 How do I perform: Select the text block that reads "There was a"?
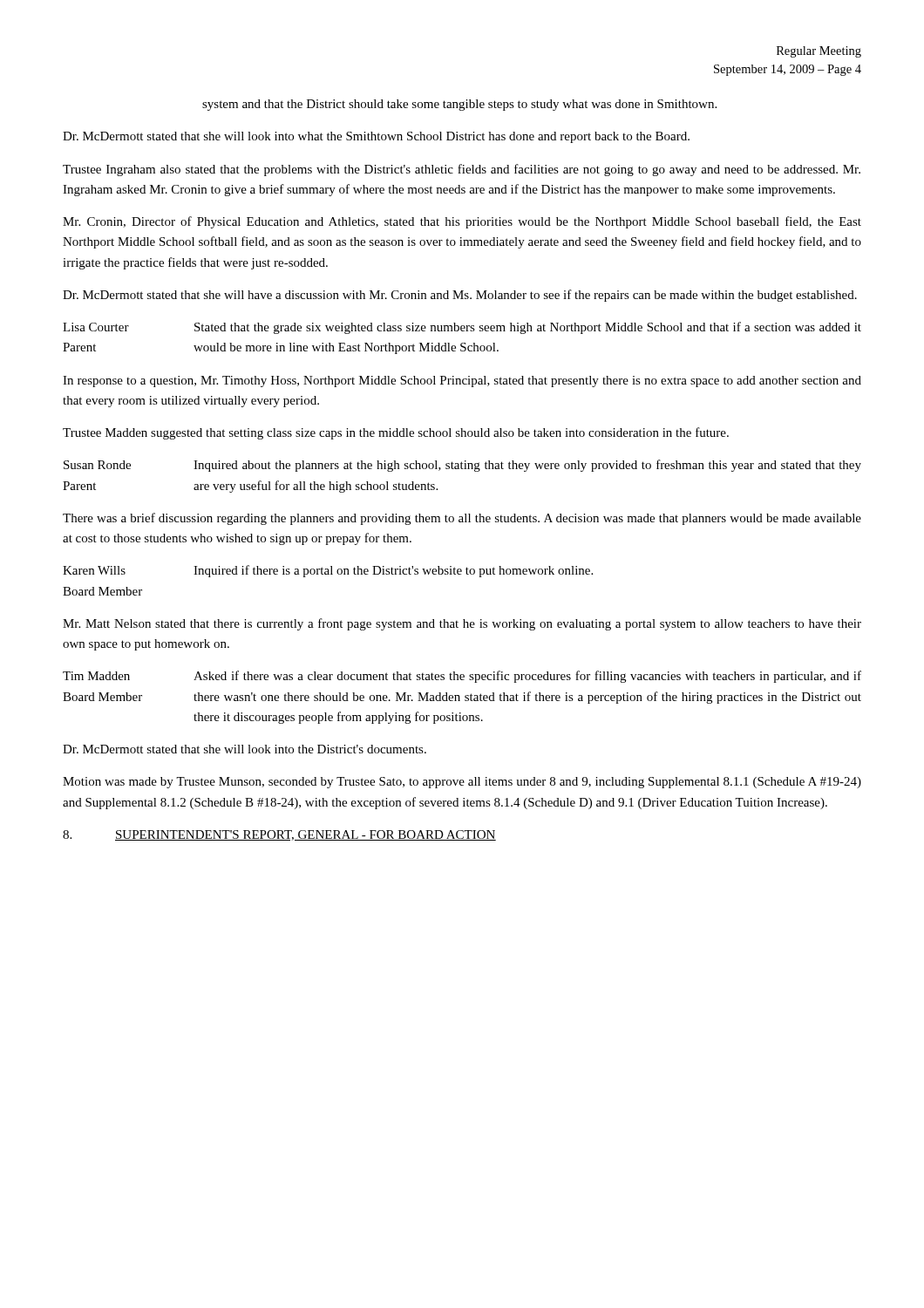[x=462, y=528]
